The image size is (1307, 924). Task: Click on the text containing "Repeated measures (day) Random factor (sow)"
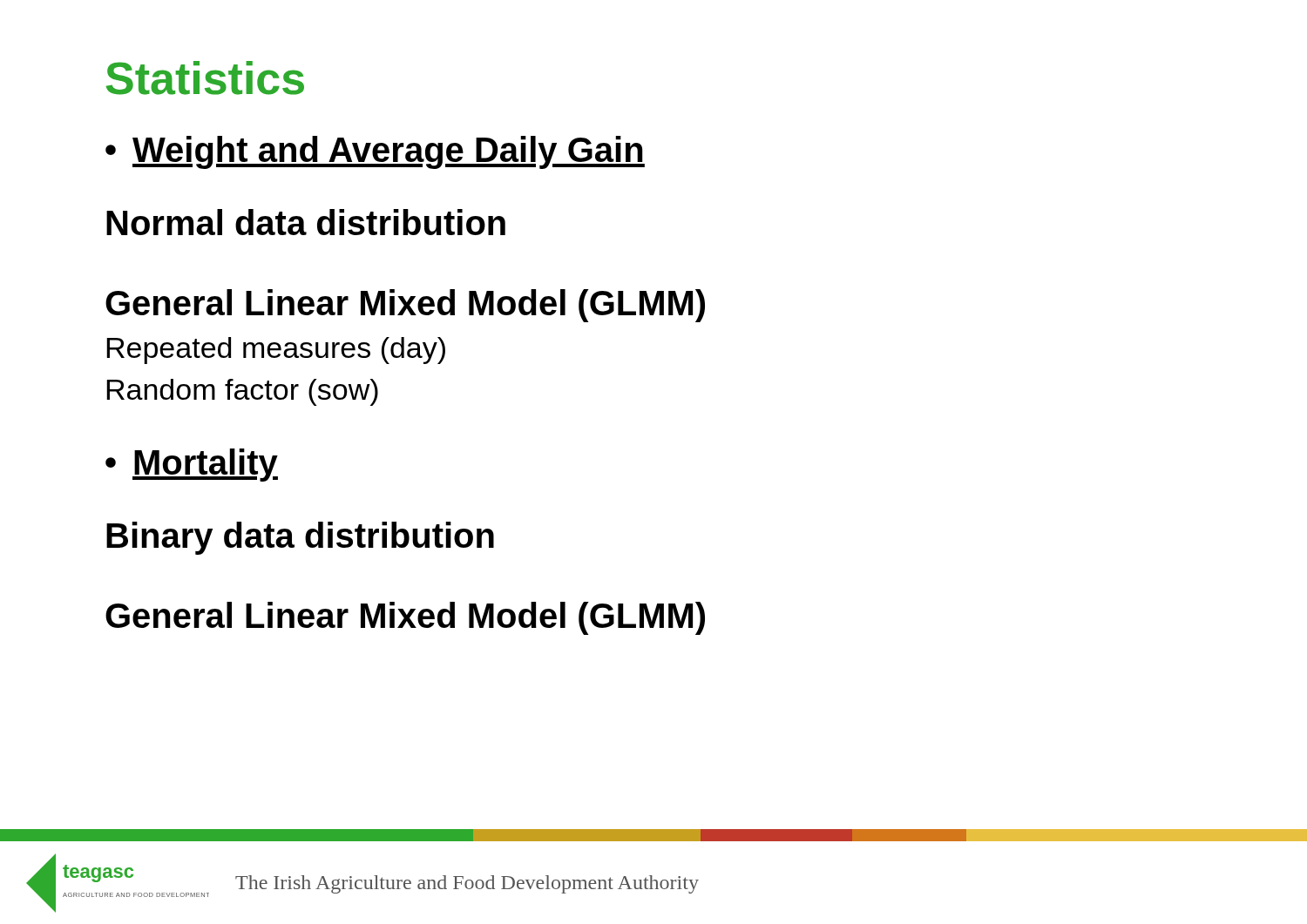(276, 368)
